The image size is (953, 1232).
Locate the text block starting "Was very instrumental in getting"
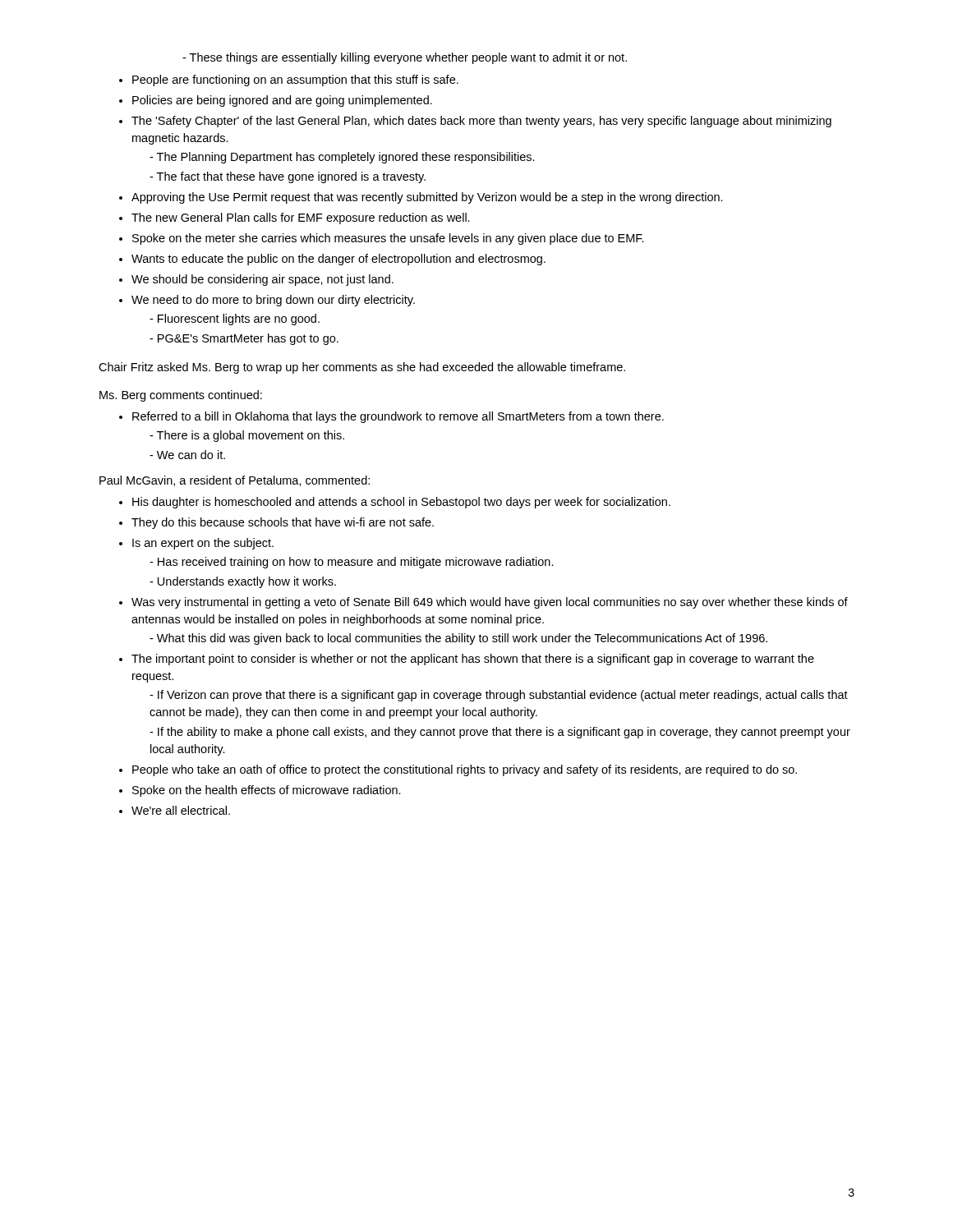[x=476, y=620]
